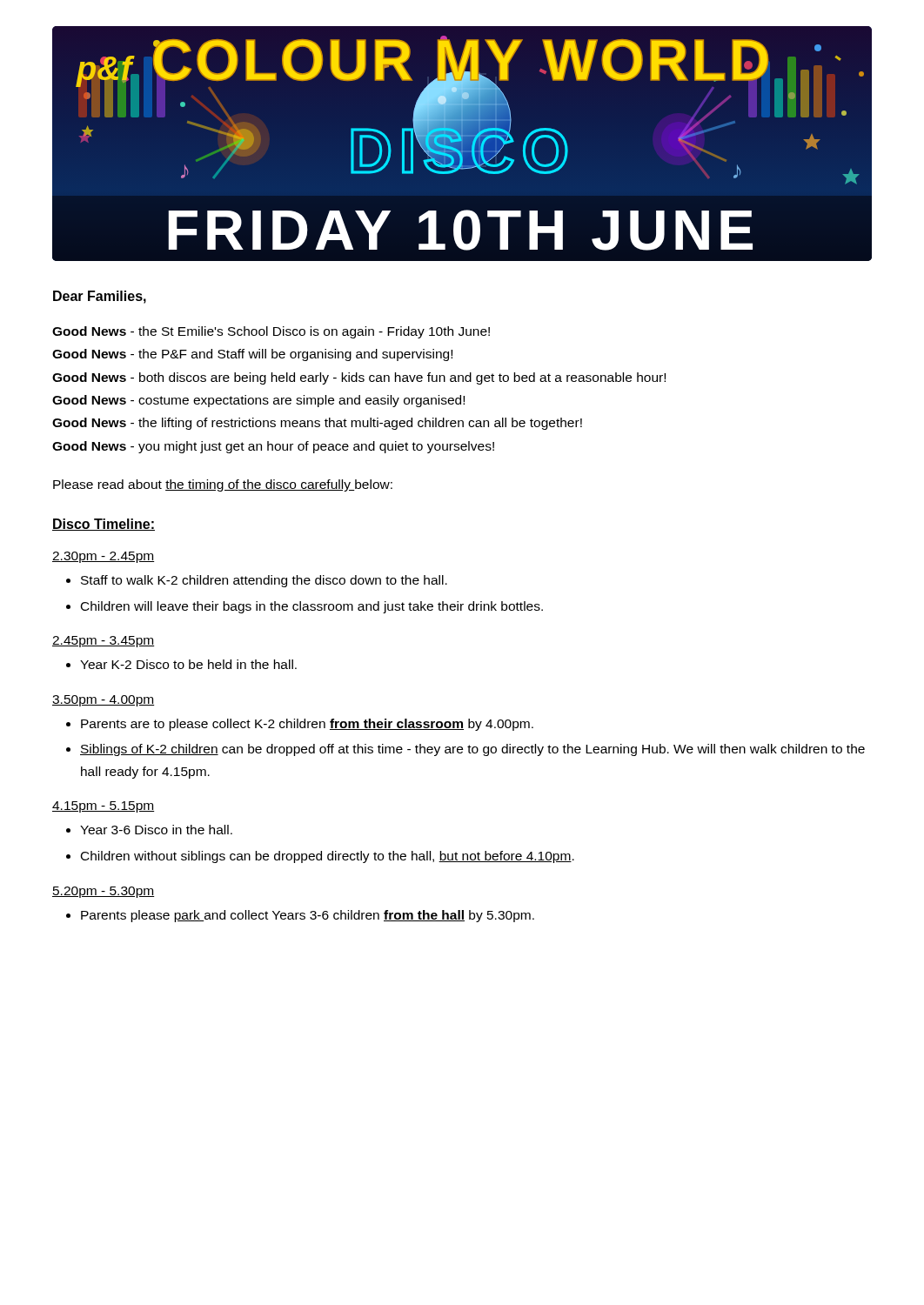Viewport: 924px width, 1305px height.
Task: Where does it say "Disco Timeline:"?
Action: 104,524
